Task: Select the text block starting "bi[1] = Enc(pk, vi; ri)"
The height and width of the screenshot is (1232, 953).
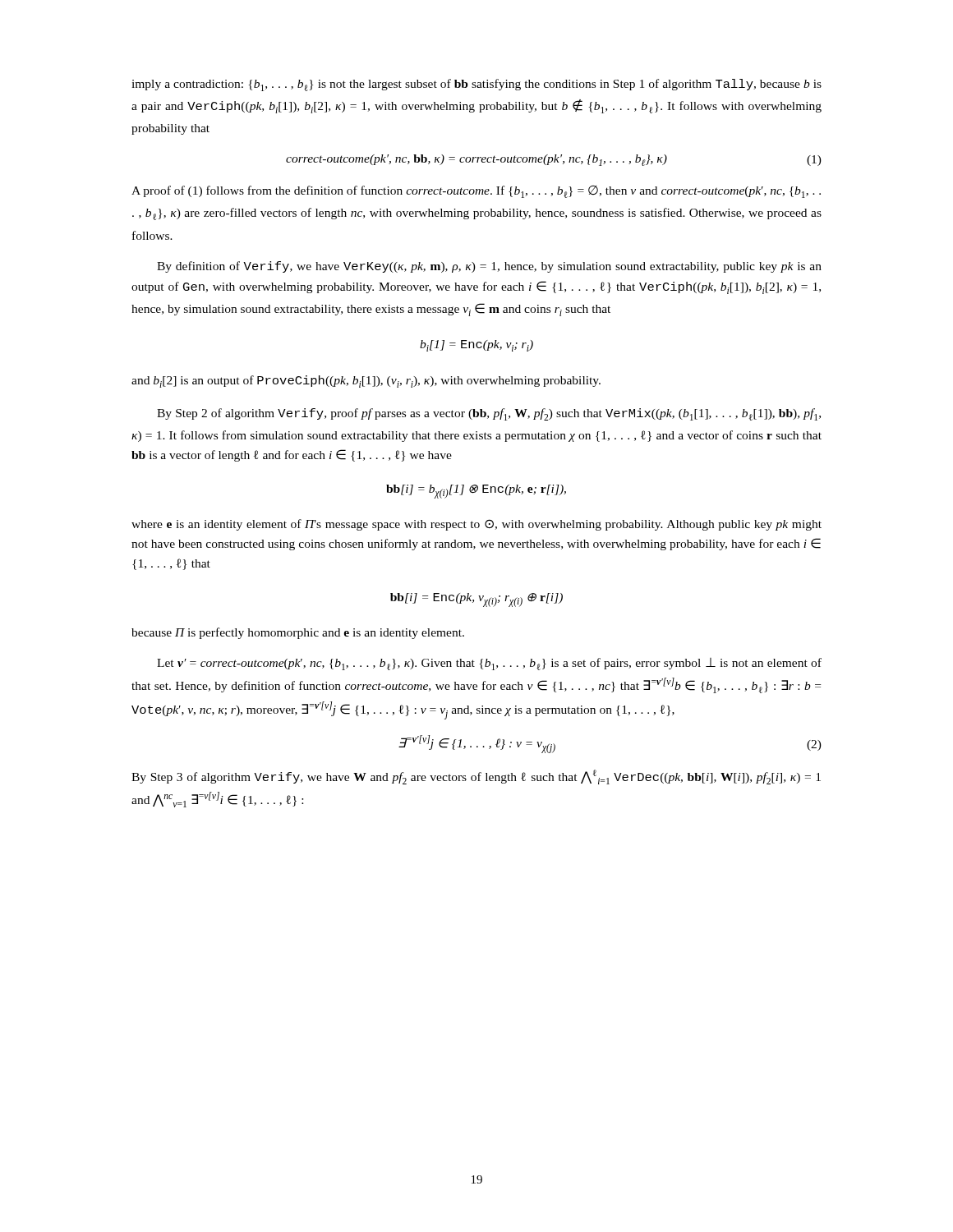Action: coord(476,346)
